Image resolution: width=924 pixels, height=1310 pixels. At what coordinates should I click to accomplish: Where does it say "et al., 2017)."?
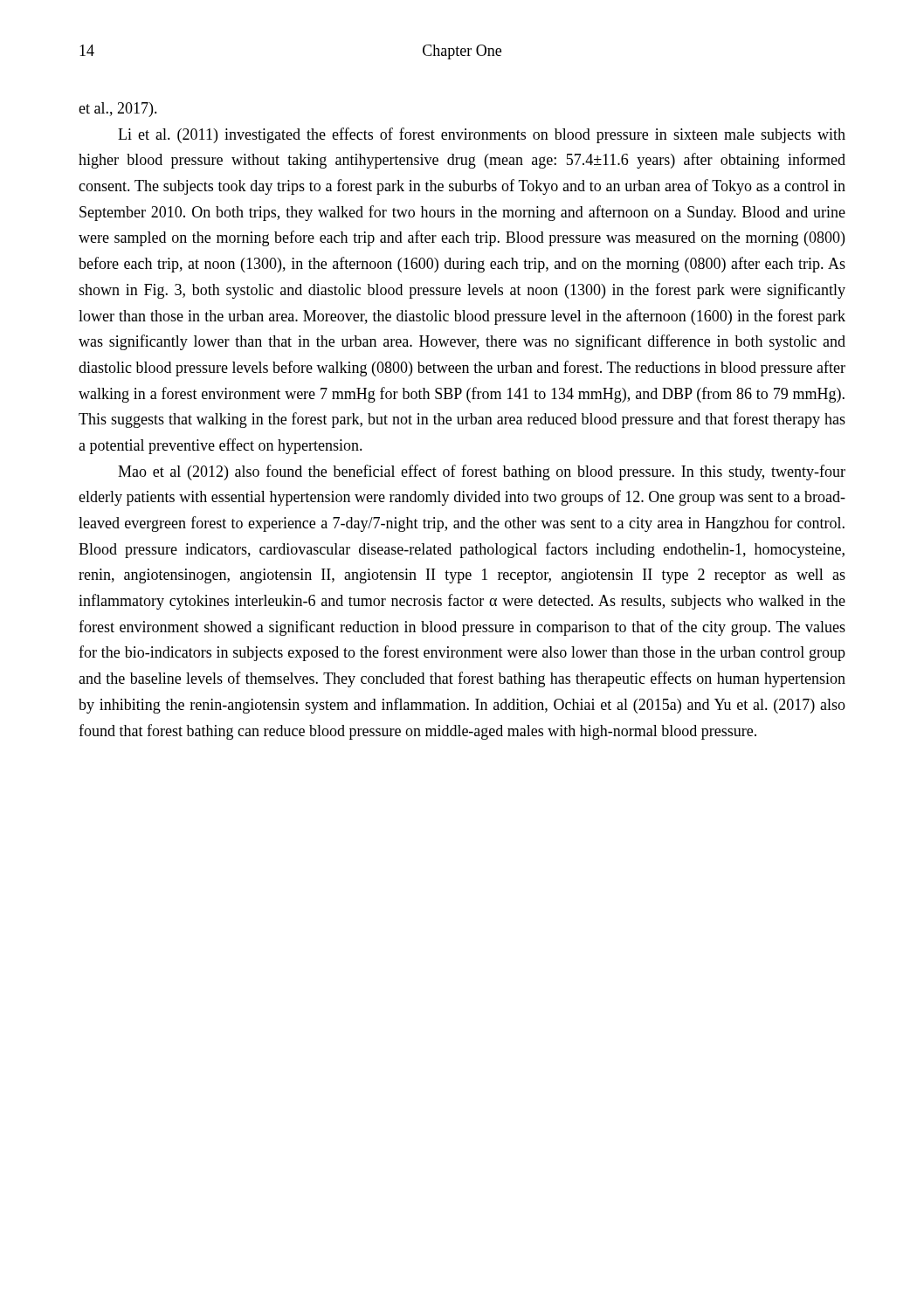tap(118, 110)
